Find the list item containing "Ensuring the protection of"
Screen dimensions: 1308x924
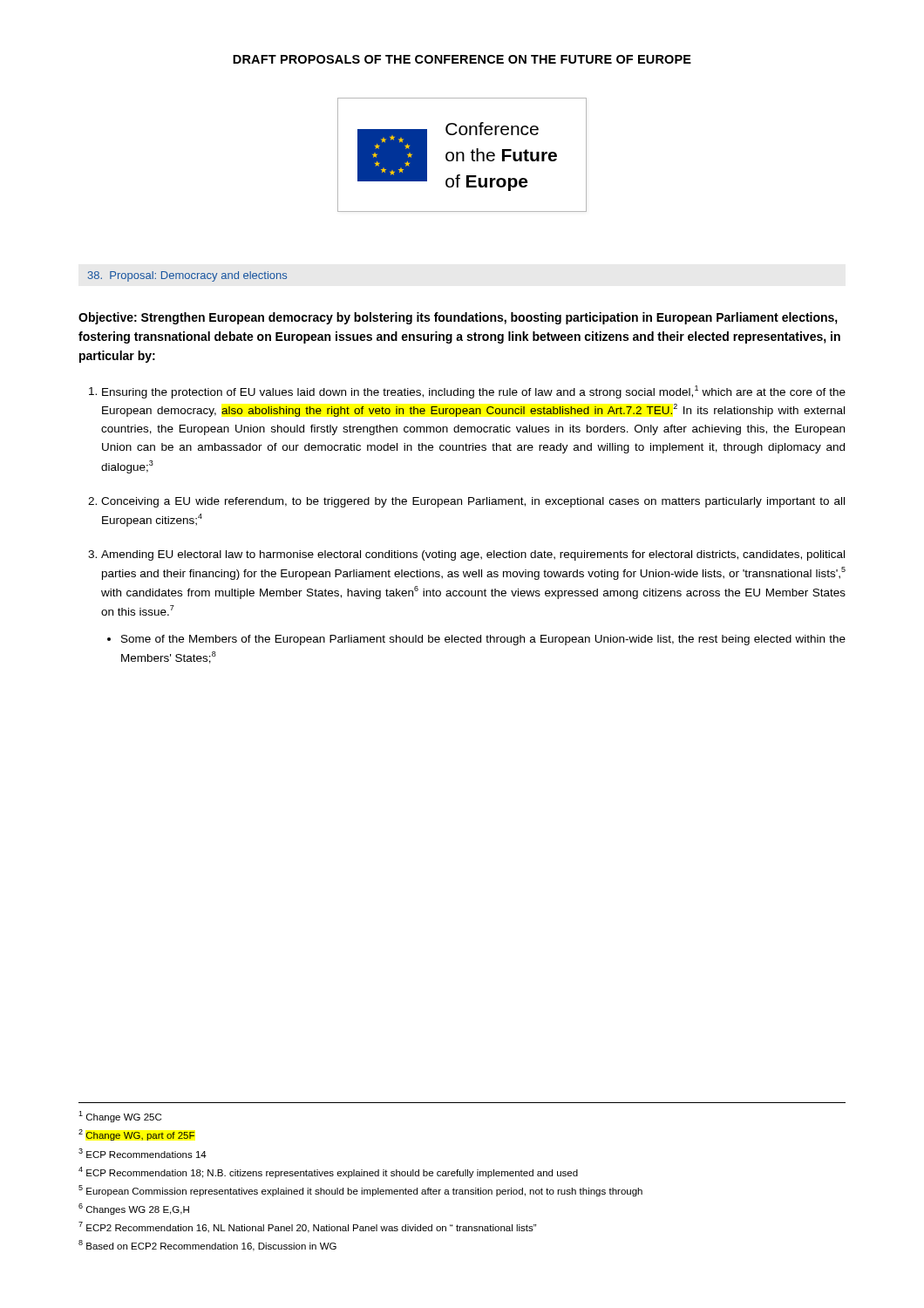coord(473,428)
